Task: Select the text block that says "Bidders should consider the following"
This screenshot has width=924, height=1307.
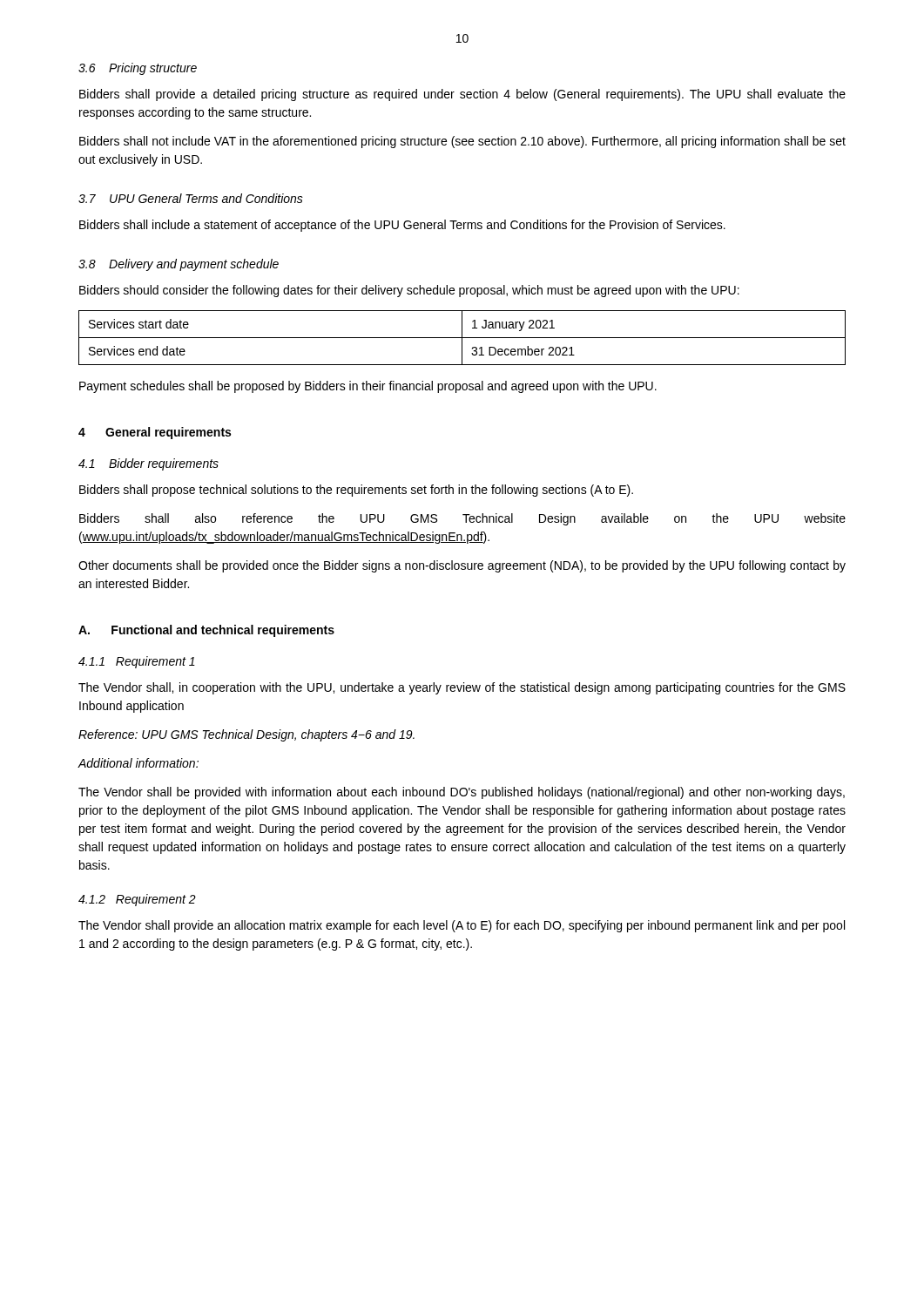Action: (409, 290)
